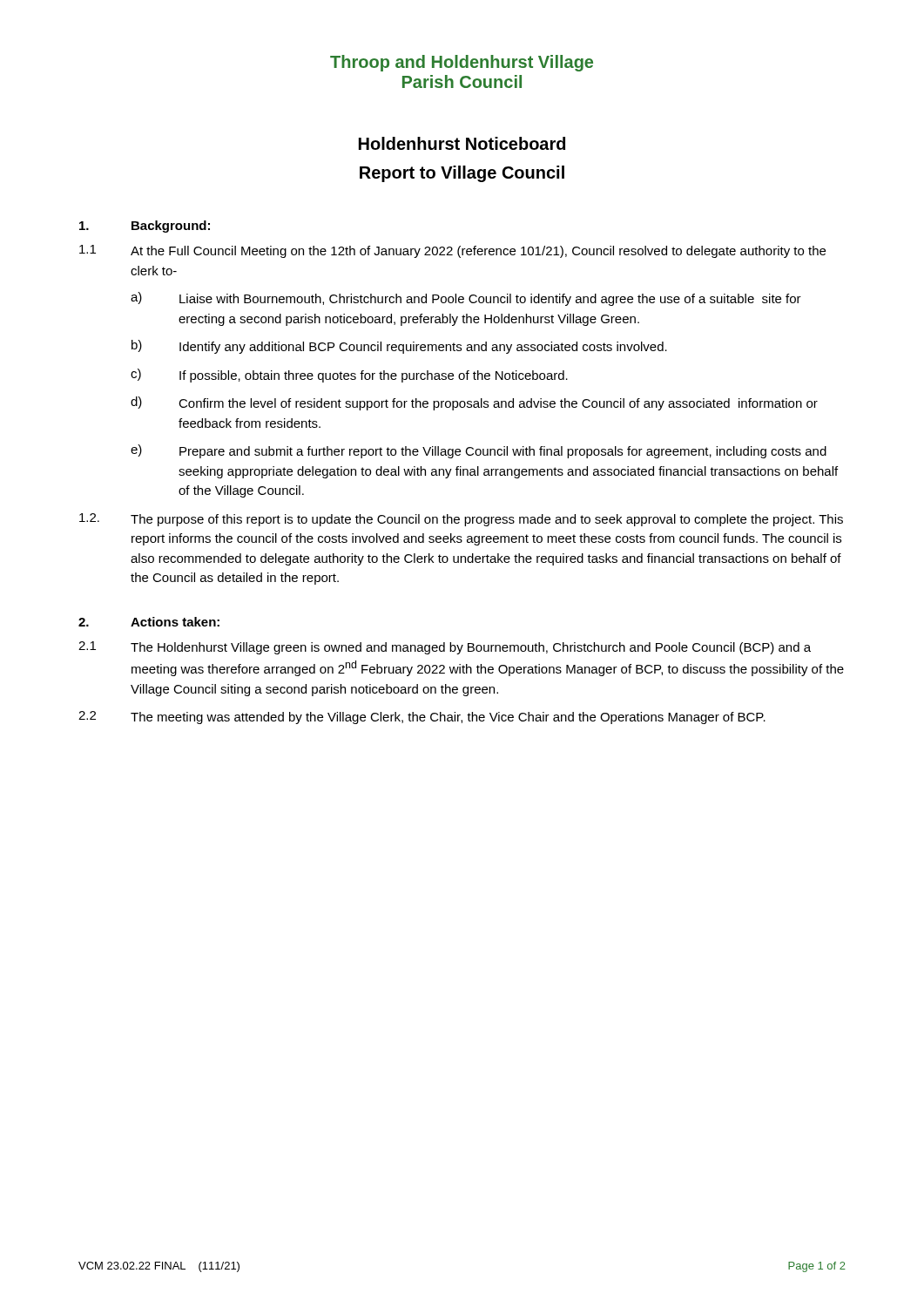924x1307 pixels.
Task: Select the text block with the text "1 At the Full Council Meeting on the"
Action: 462,261
